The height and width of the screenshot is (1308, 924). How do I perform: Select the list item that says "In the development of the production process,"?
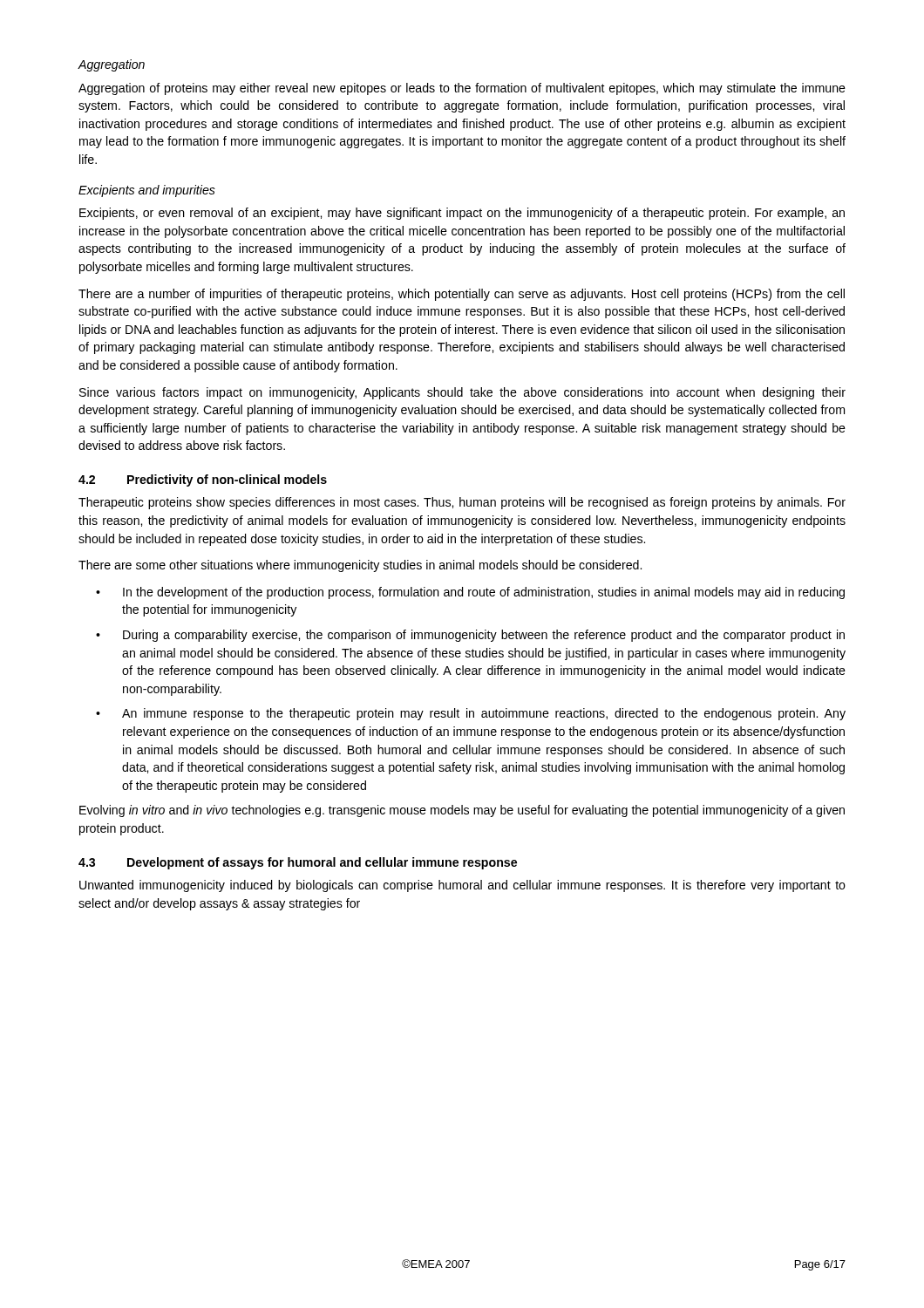pyautogui.click(x=462, y=601)
